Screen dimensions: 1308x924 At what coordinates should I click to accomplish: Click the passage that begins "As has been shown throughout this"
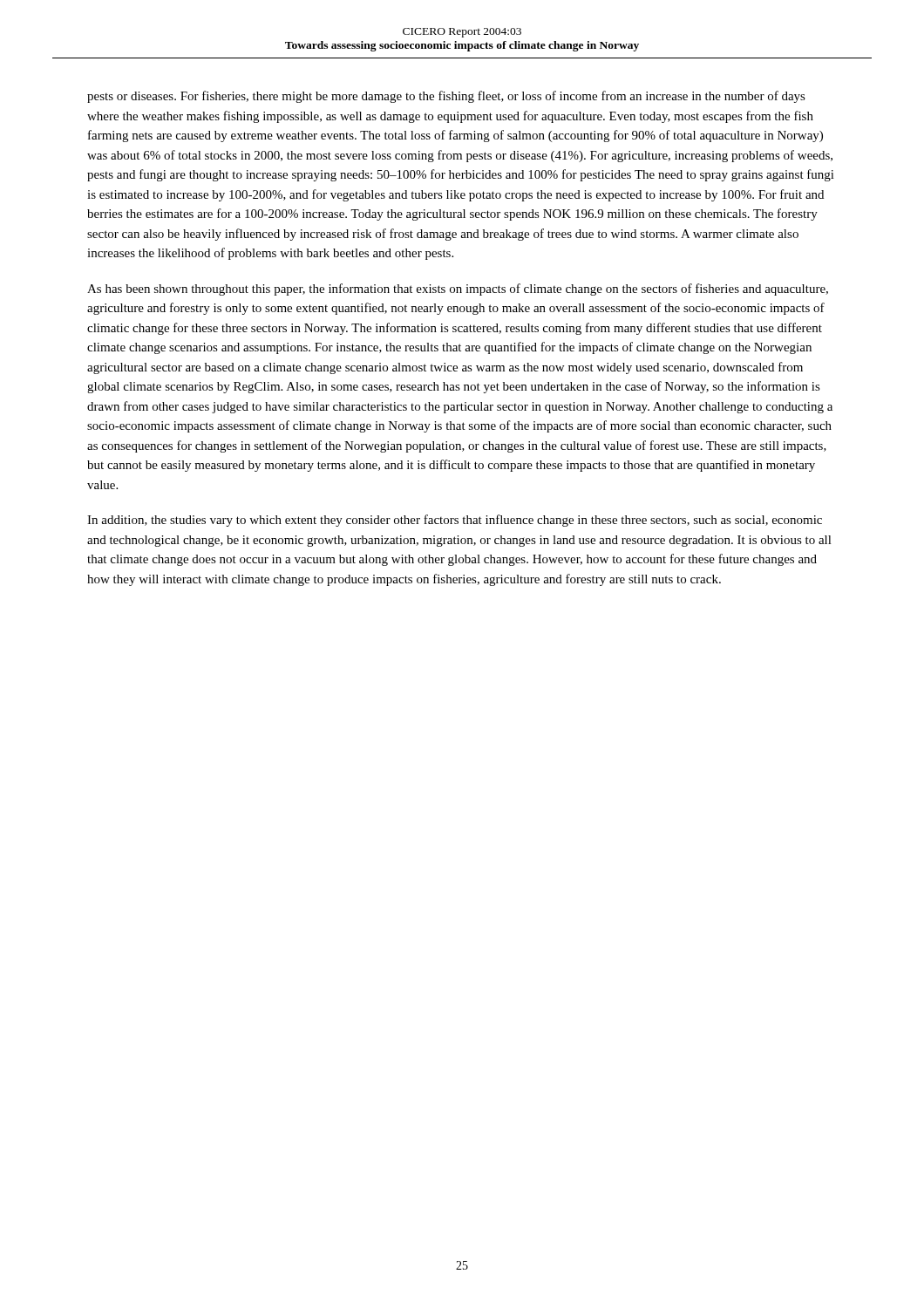(460, 386)
